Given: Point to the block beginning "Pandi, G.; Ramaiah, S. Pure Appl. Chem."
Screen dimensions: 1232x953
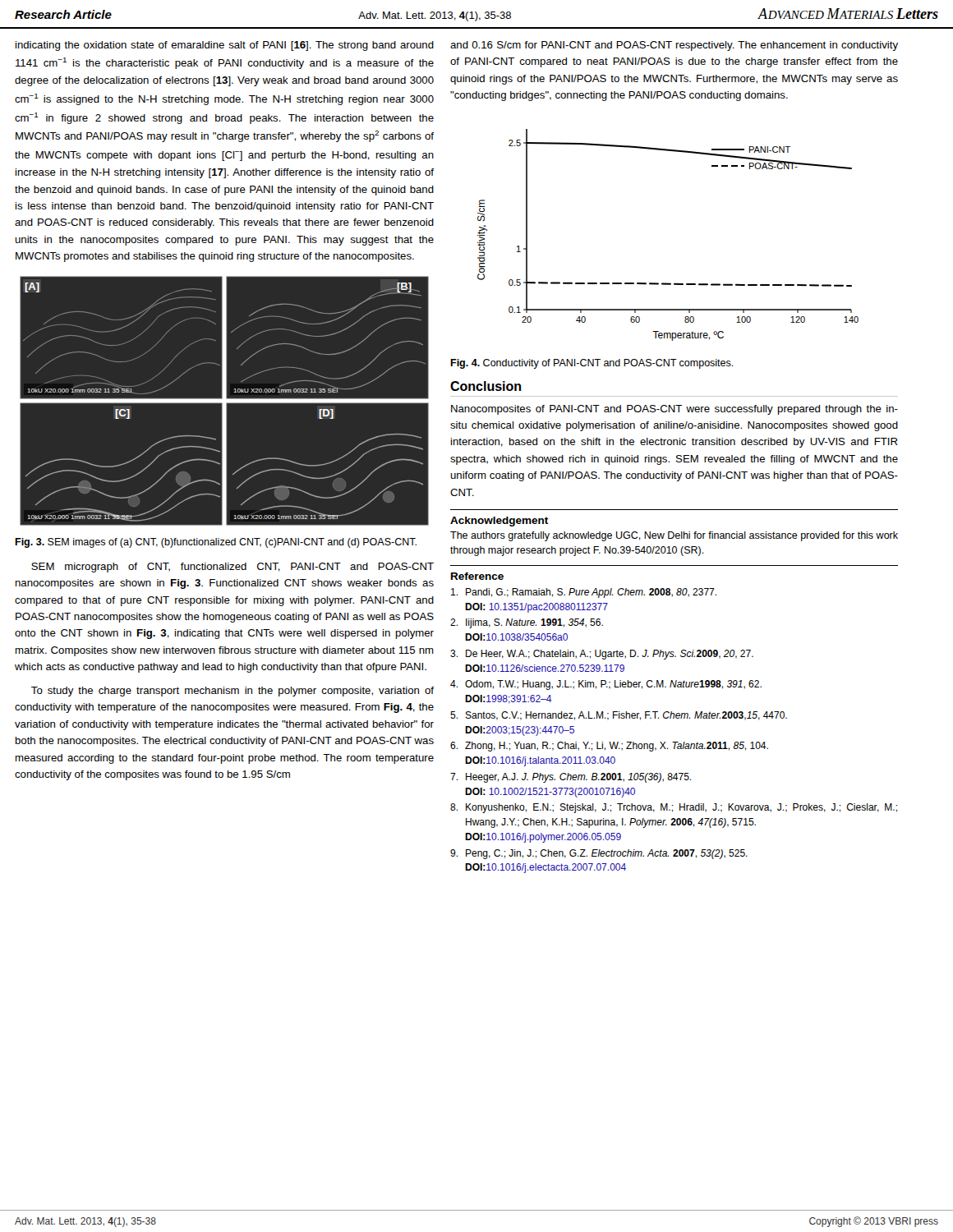Looking at the screenshot, I should coord(584,600).
